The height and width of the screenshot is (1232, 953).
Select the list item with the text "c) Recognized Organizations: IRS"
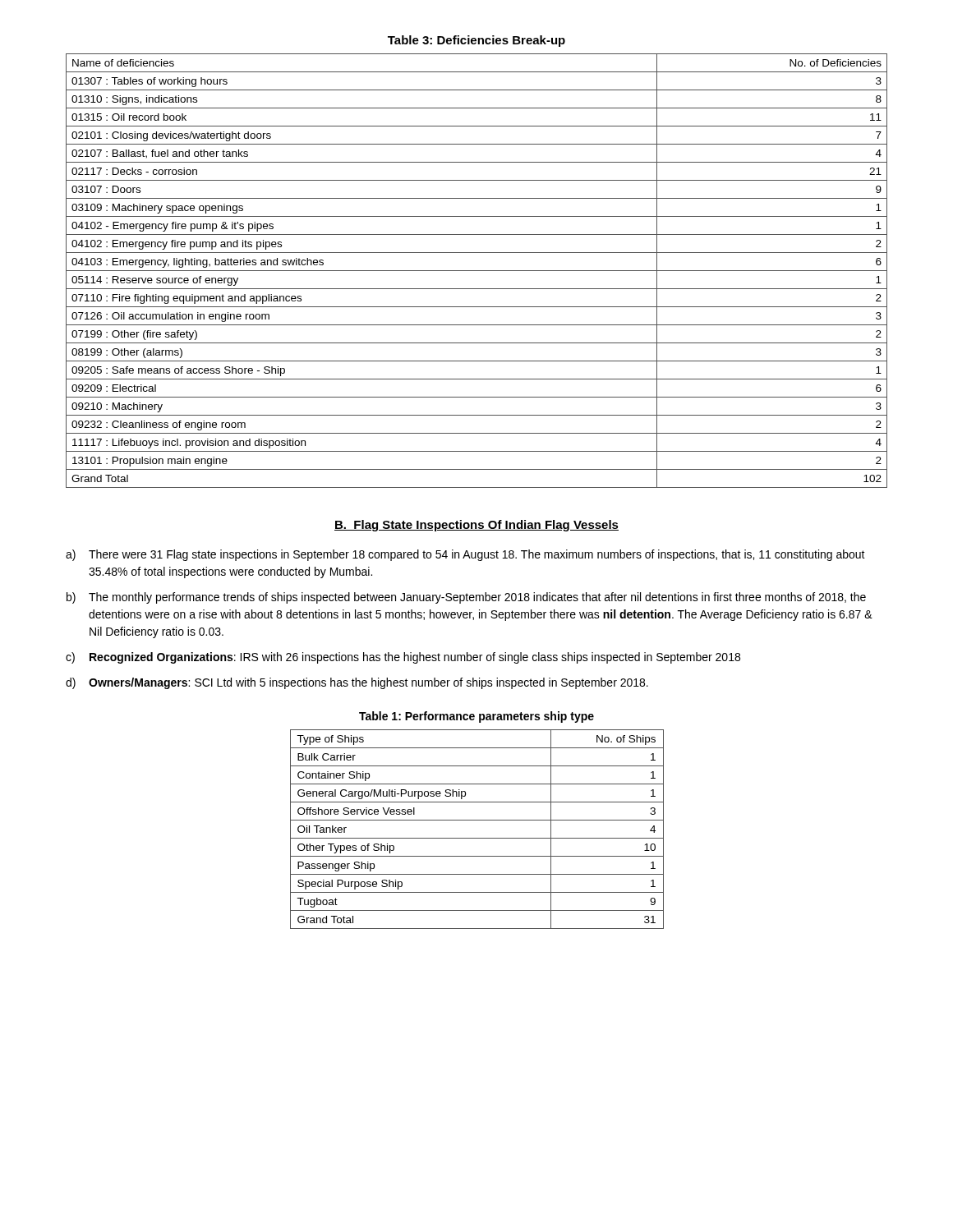[x=476, y=658]
